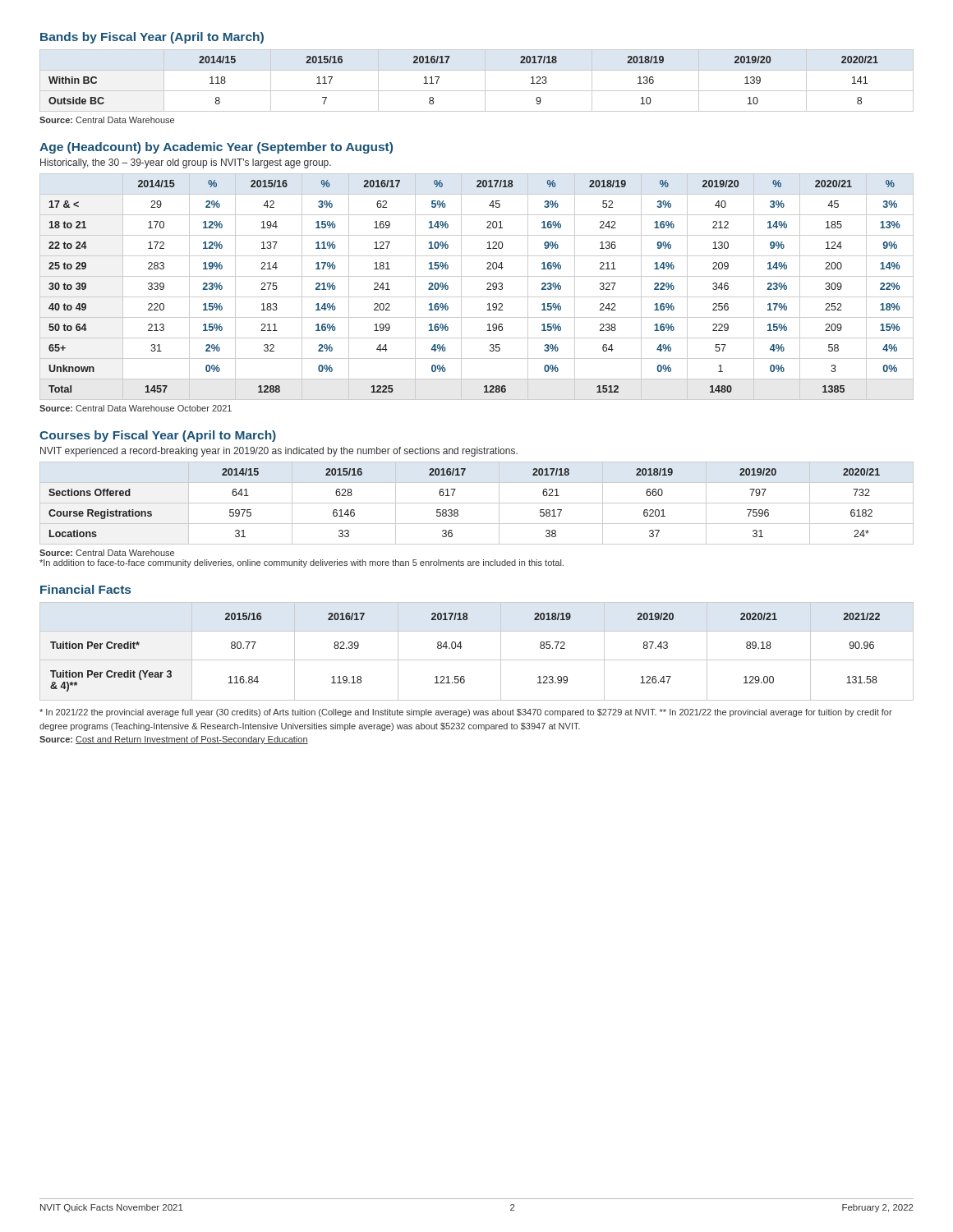Find the section header on this page that starts "Age (Headcount) by Academic Year (September to"
Image resolution: width=953 pixels, height=1232 pixels.
[216, 147]
